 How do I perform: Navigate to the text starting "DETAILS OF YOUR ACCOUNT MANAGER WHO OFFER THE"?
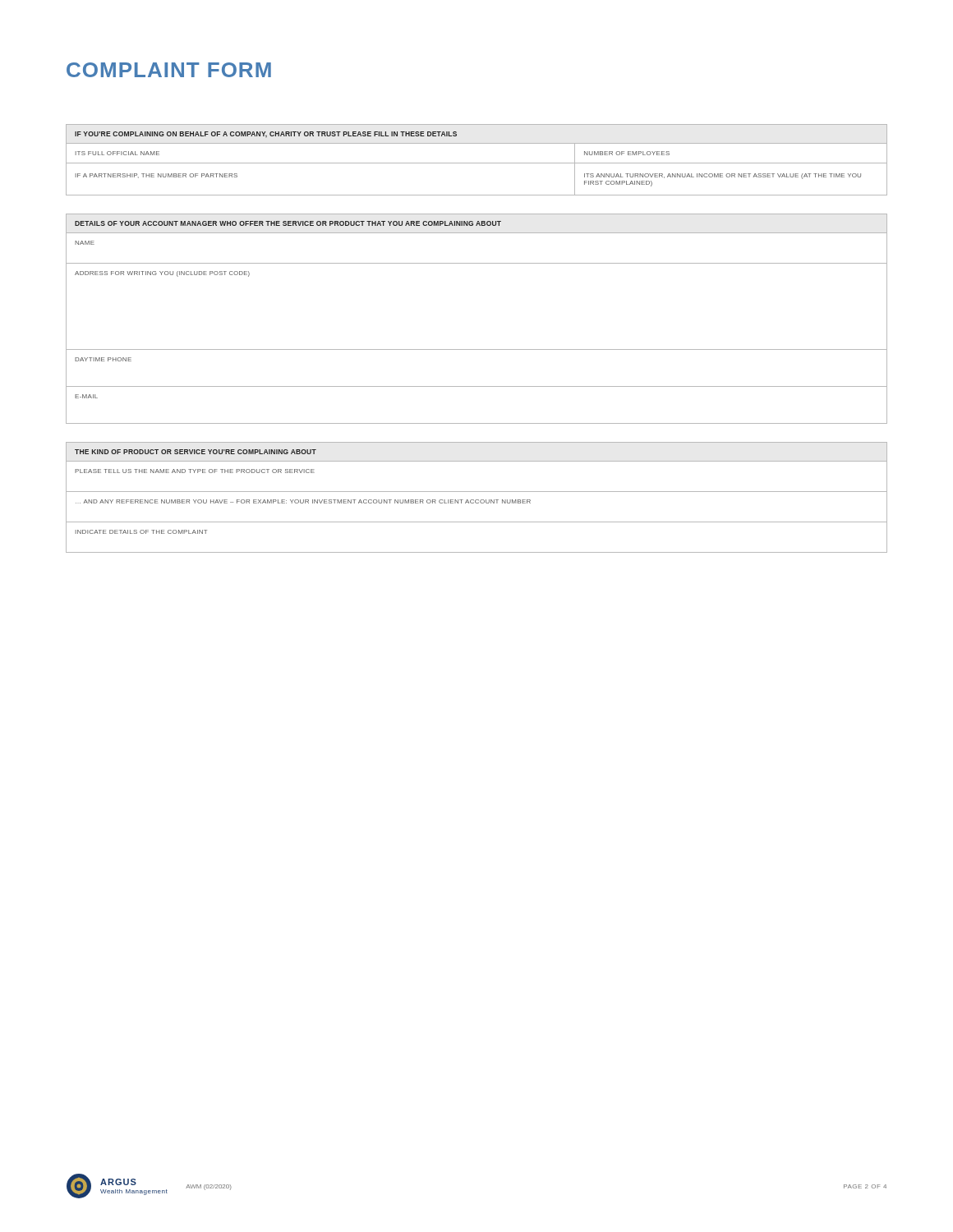coord(288,223)
